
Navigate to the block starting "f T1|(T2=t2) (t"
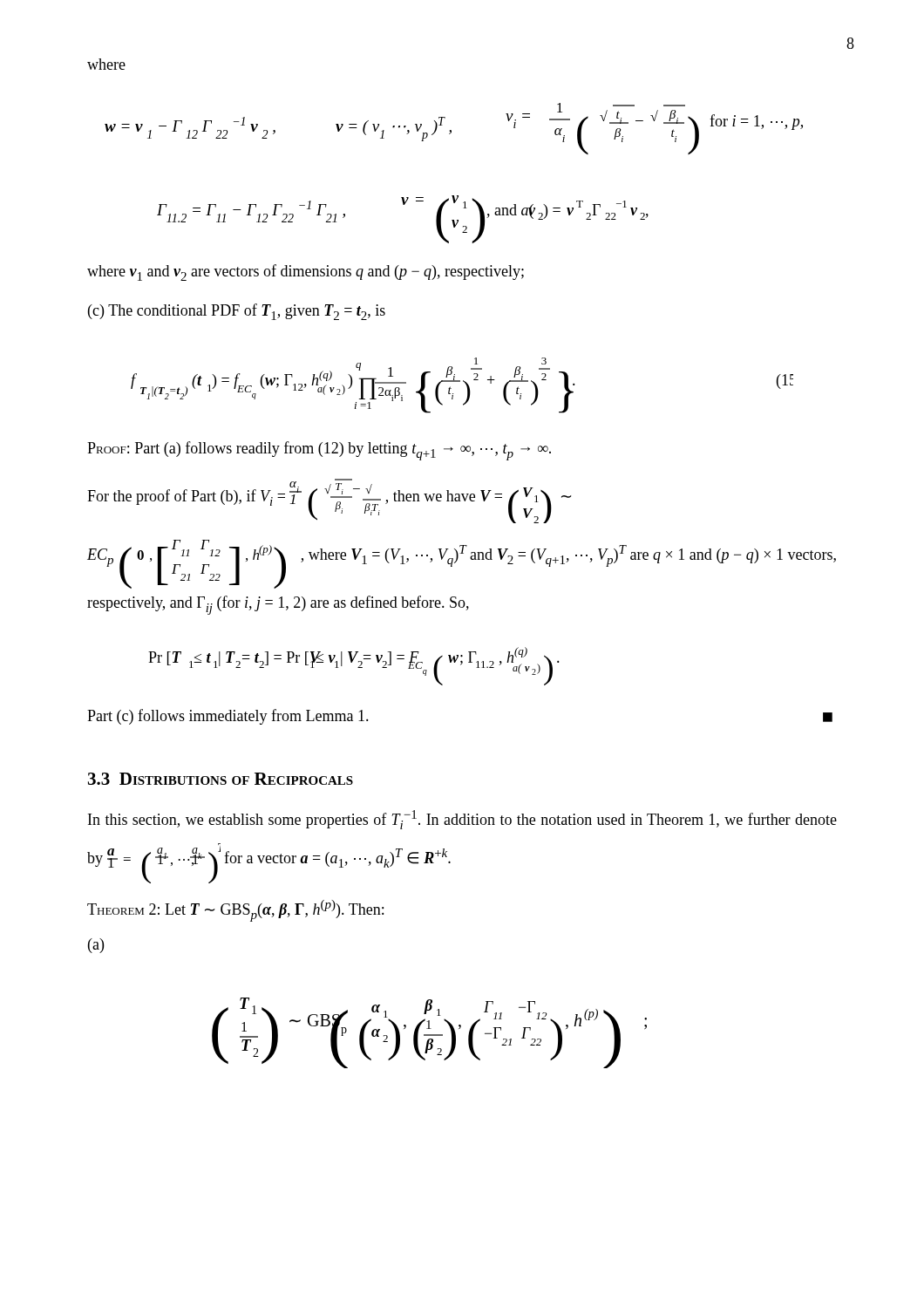click(x=466, y=378)
